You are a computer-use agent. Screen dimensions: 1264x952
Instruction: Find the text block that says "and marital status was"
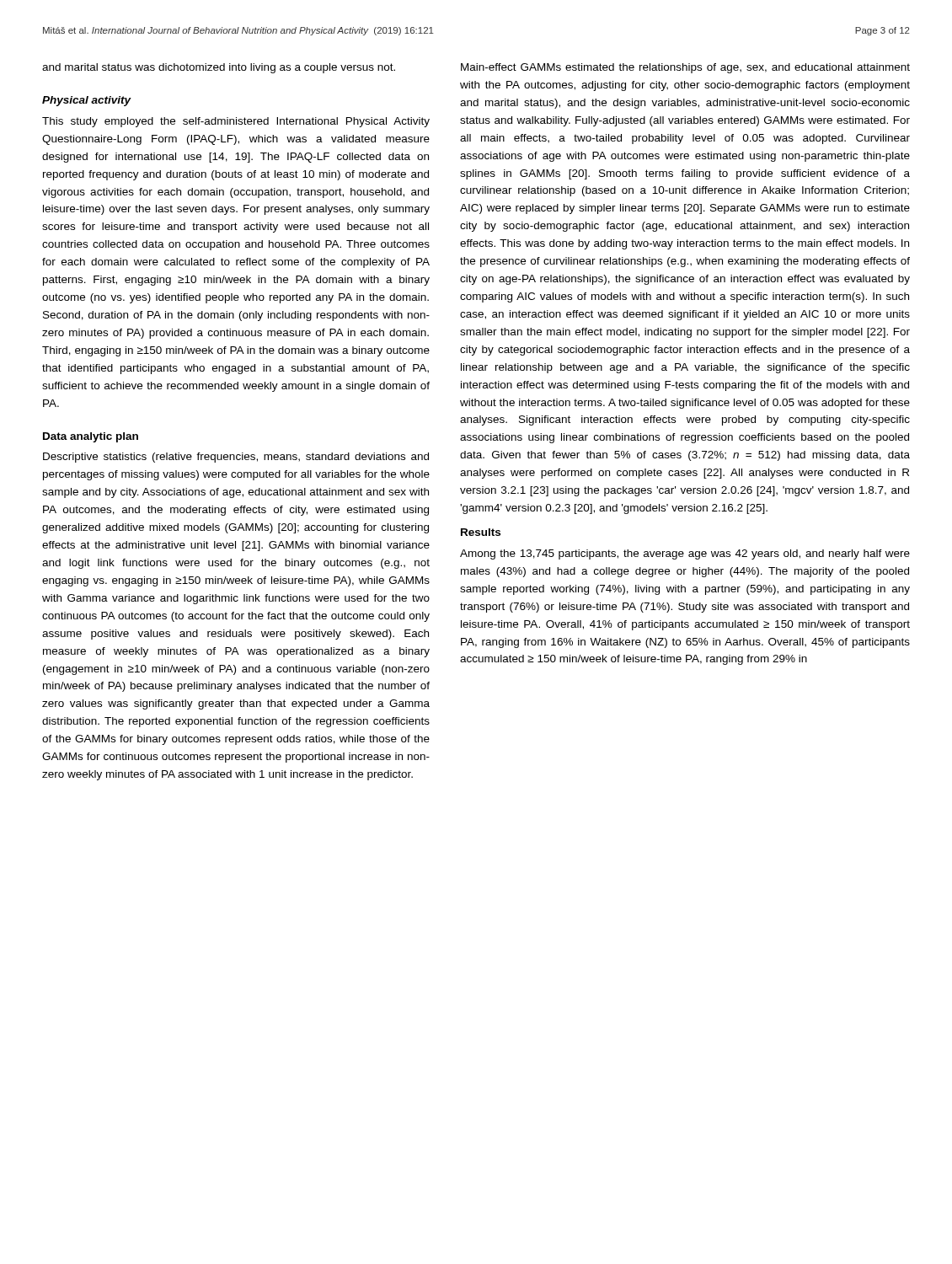[x=236, y=68]
